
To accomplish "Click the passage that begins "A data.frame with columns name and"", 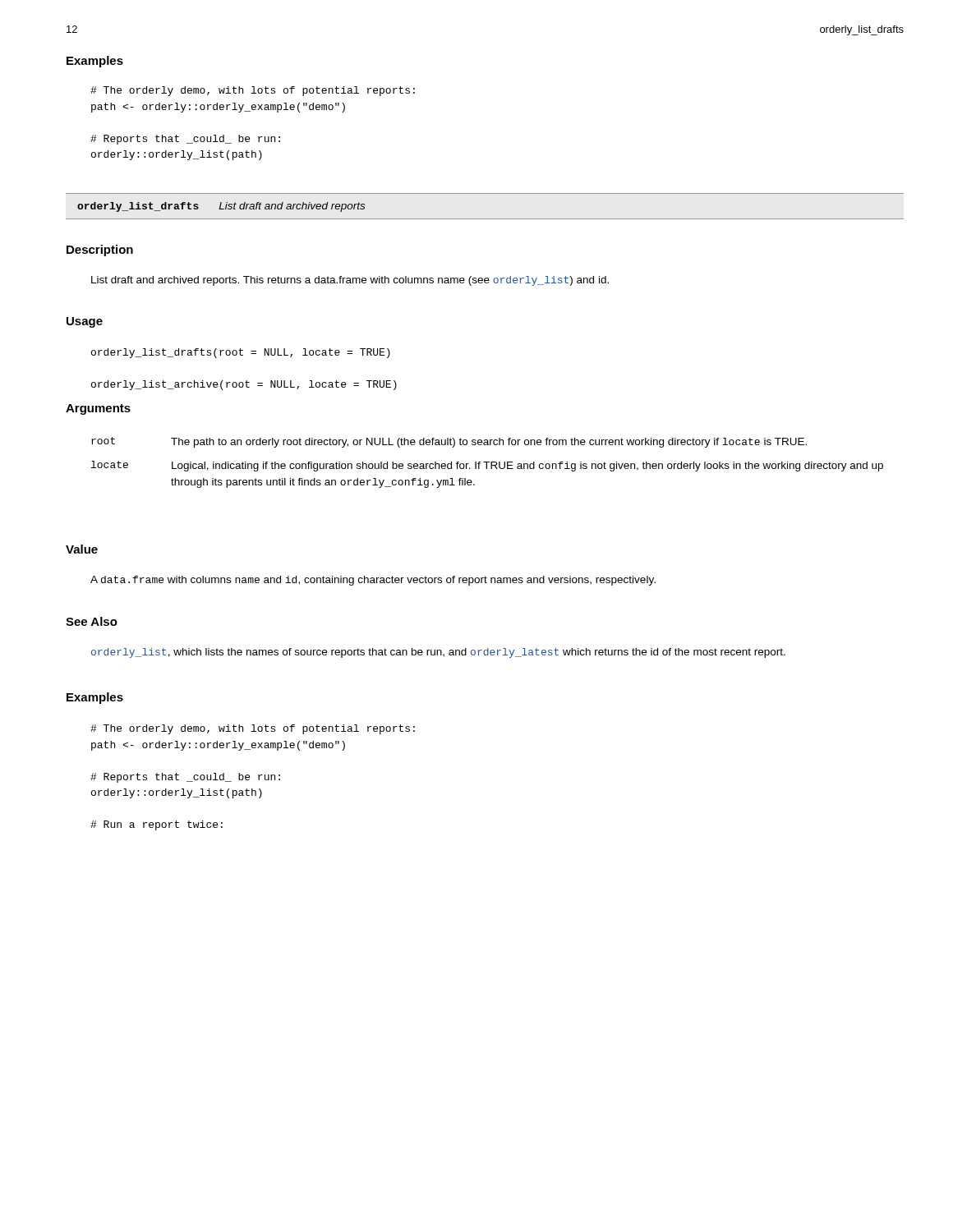I will tap(497, 580).
